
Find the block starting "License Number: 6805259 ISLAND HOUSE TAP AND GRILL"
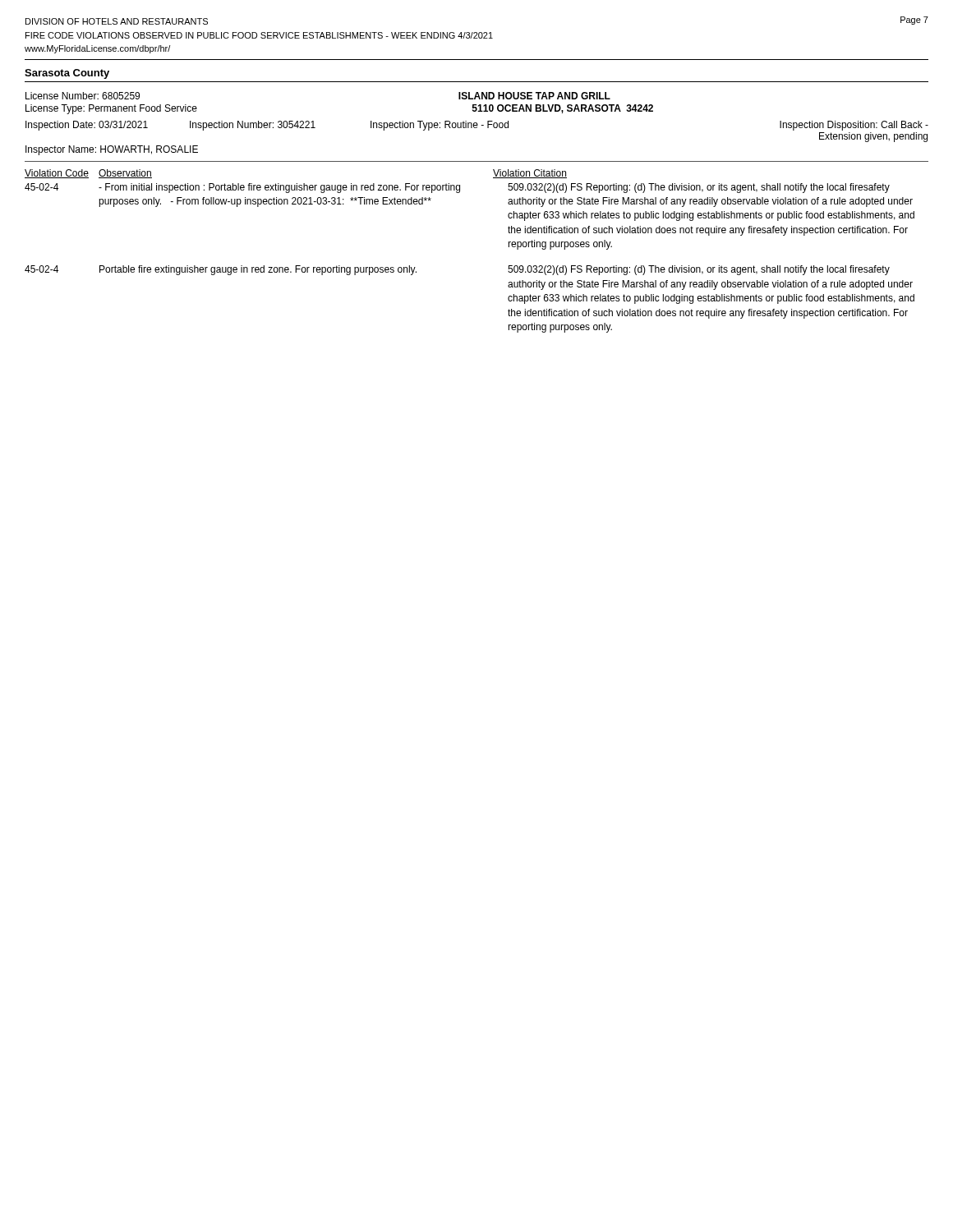[x=476, y=102]
